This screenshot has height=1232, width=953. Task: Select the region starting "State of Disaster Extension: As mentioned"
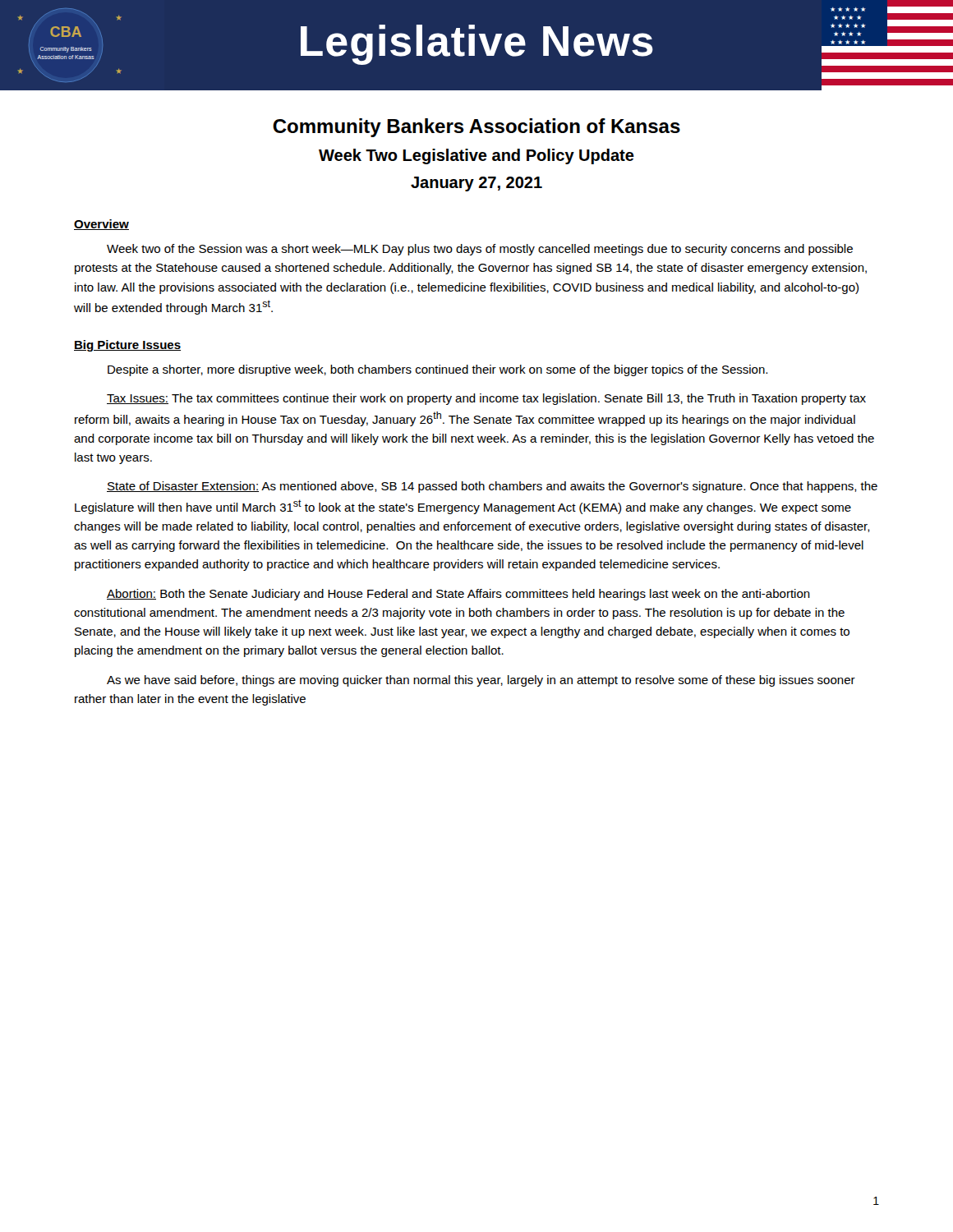(x=476, y=525)
